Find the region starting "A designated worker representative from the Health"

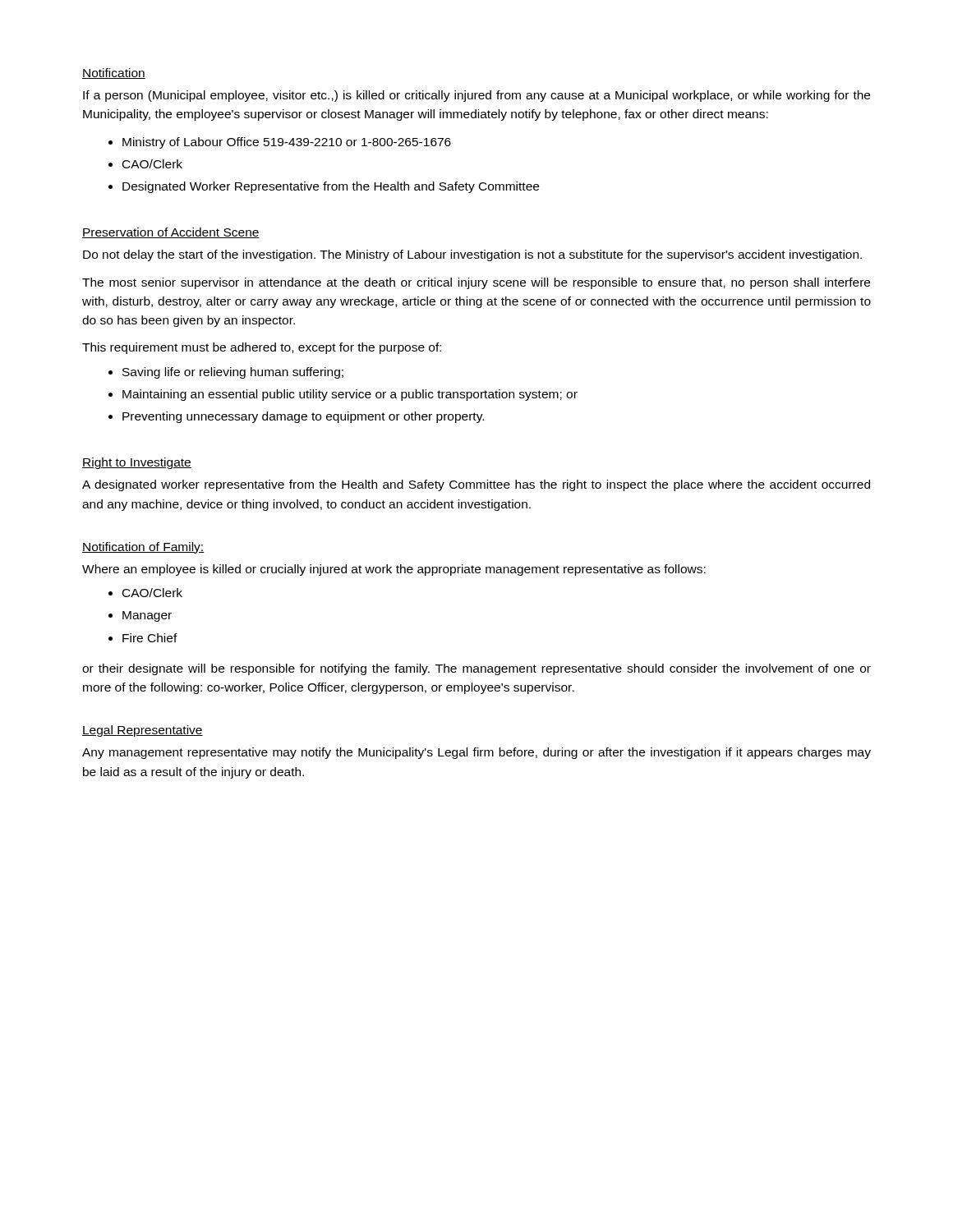[x=476, y=494]
